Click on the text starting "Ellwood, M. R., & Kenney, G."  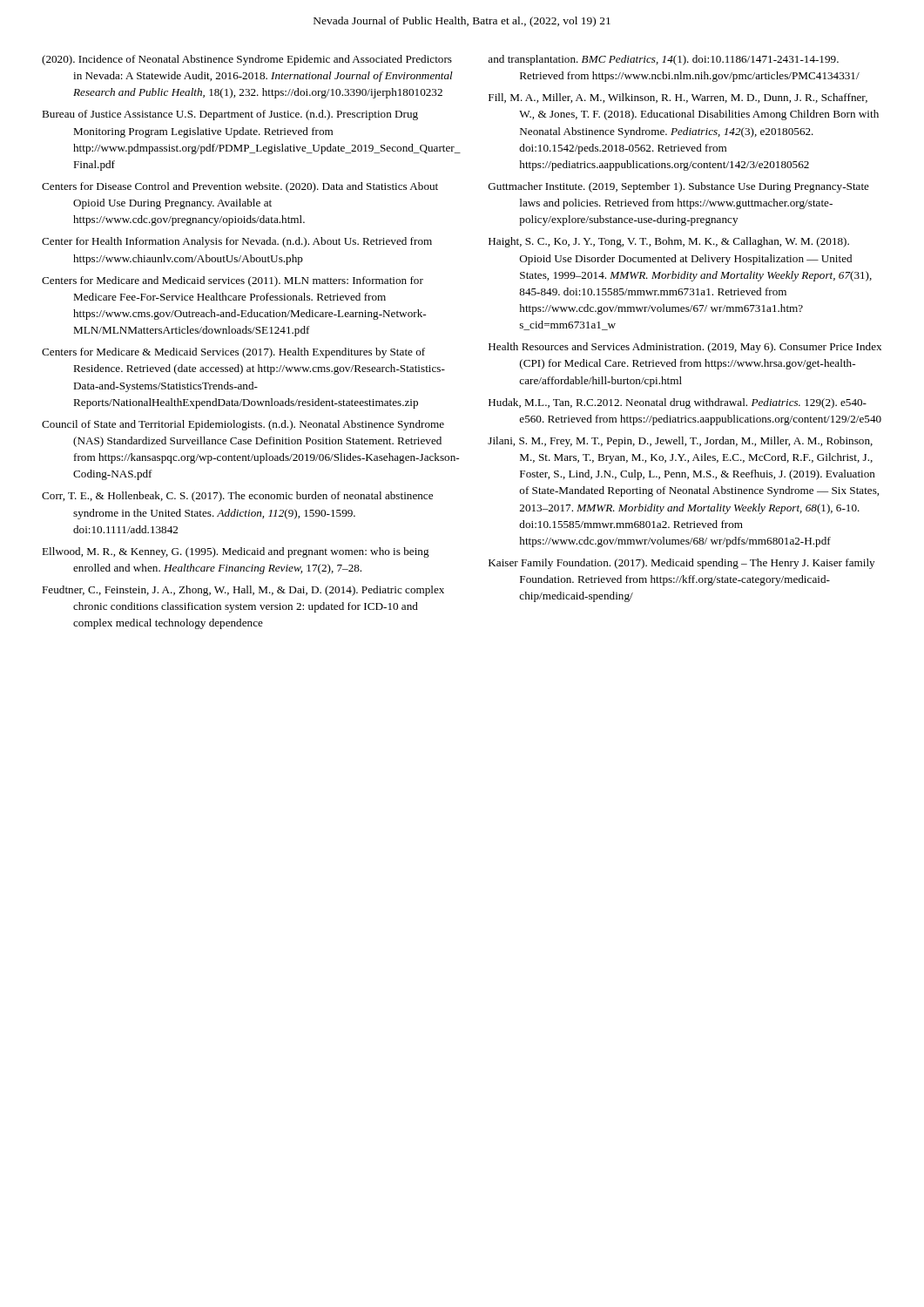[x=235, y=559]
